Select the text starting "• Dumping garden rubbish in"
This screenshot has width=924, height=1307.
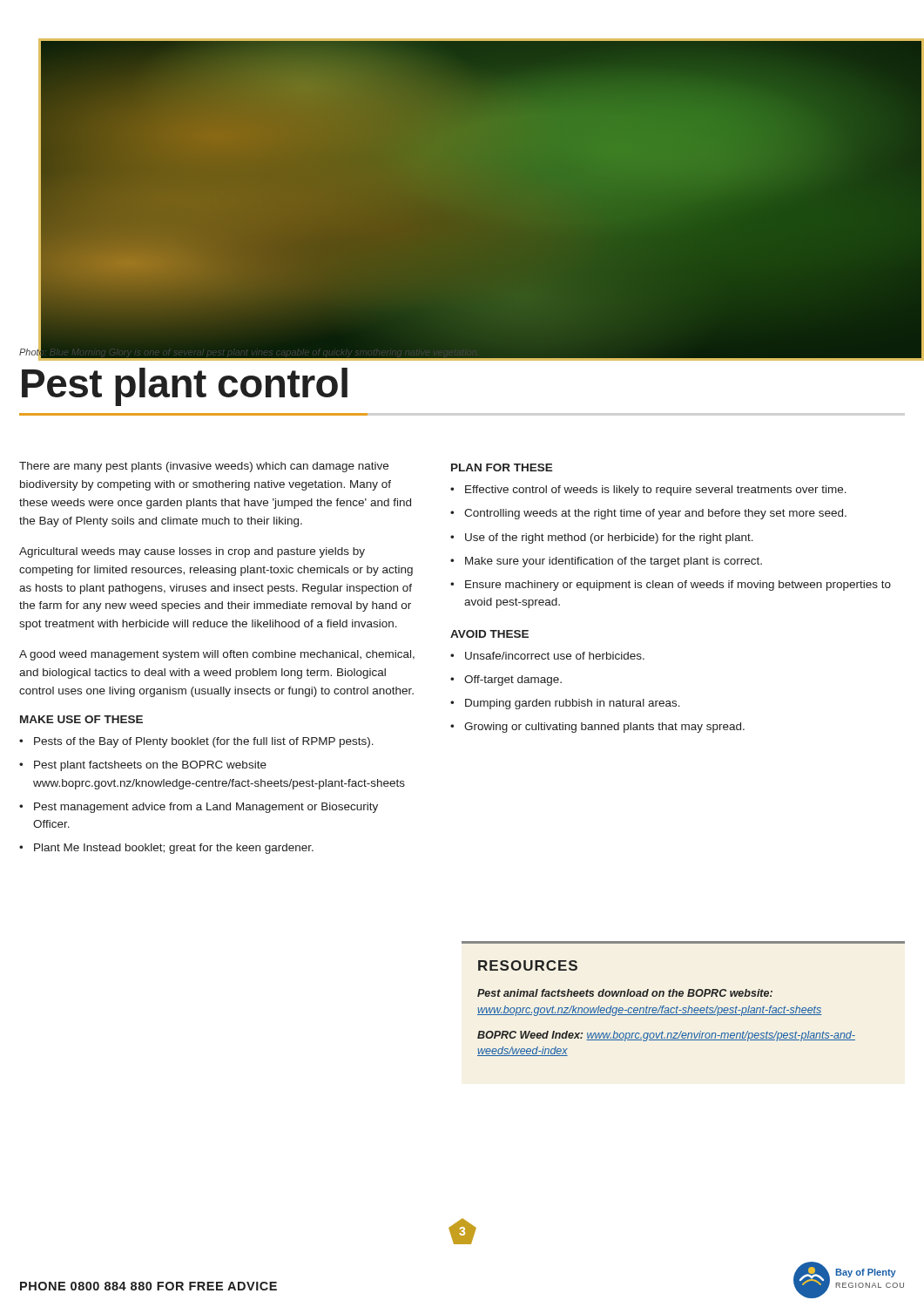coord(565,703)
